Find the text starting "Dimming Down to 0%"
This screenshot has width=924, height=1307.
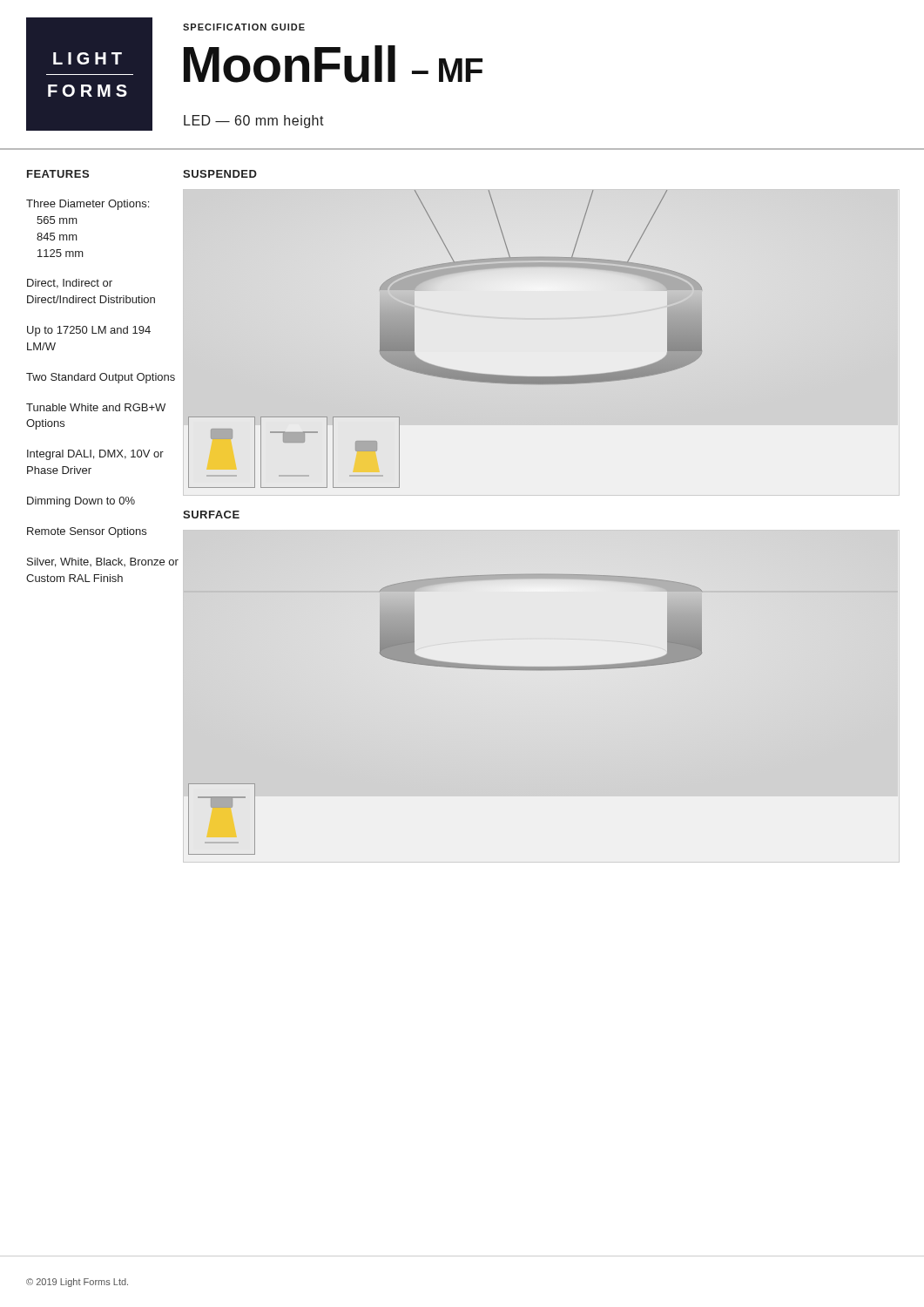81,501
